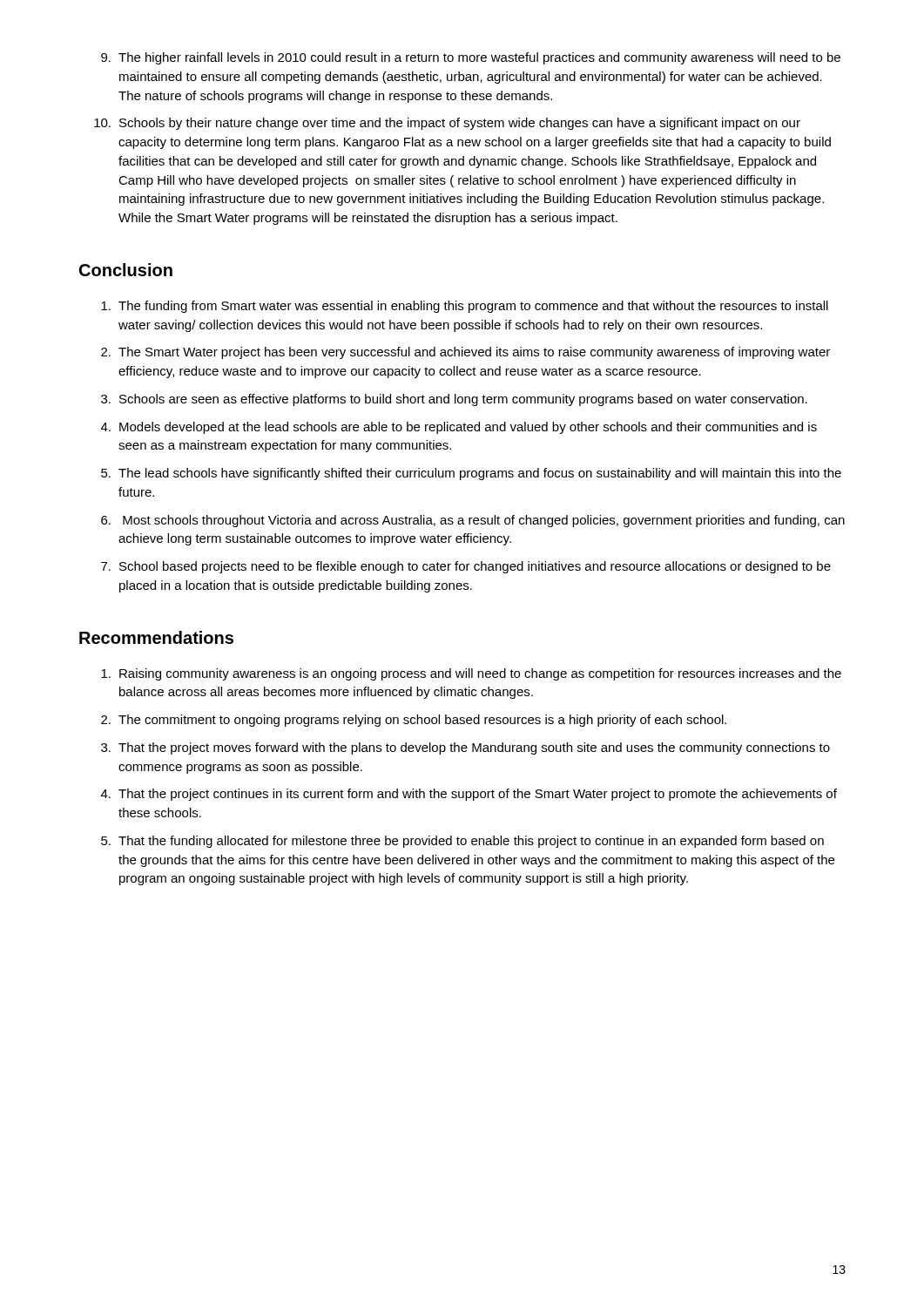
Task: Select the text starting "9. The higher rainfall"
Action: [462, 76]
